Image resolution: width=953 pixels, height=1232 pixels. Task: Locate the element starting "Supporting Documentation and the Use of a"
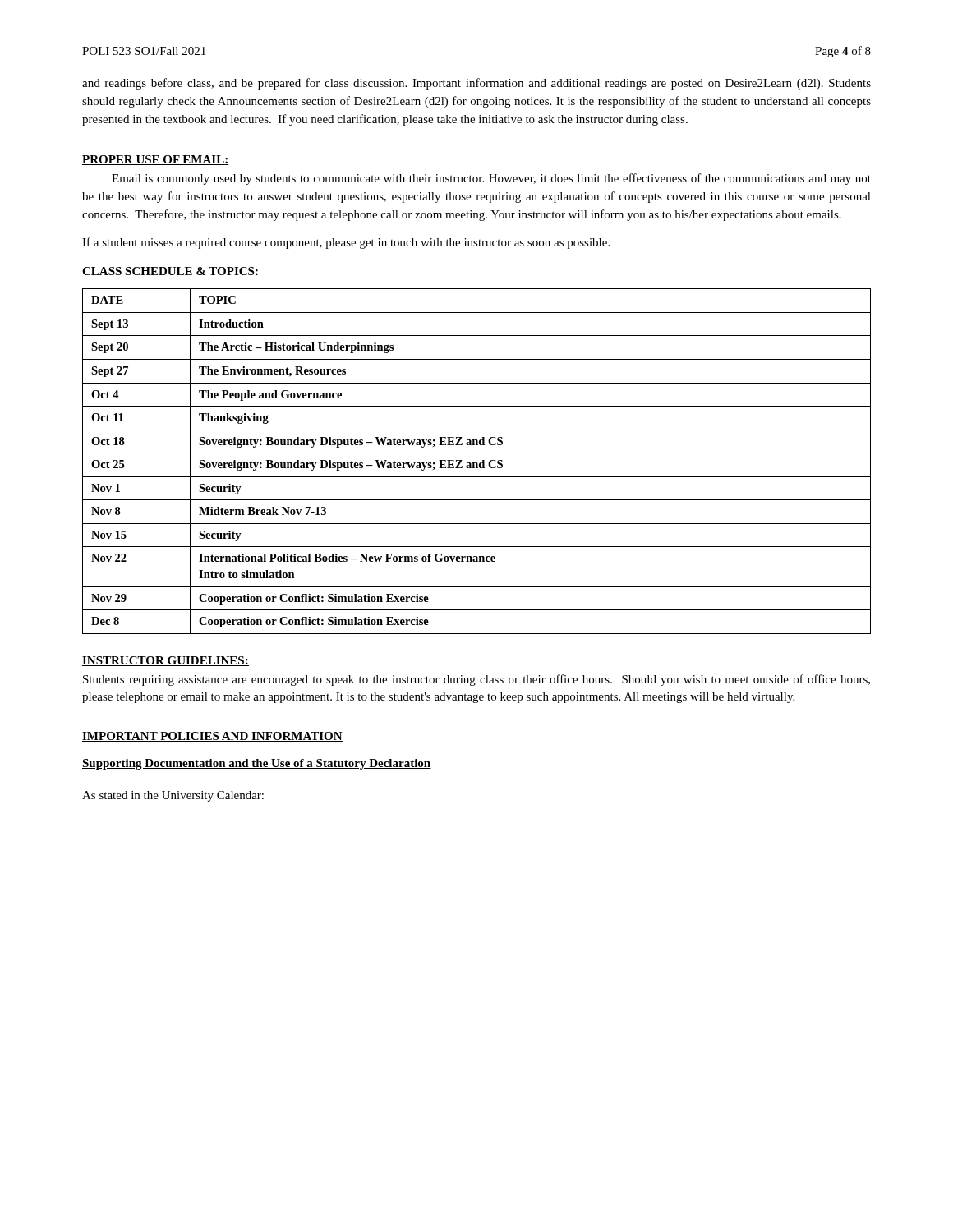[x=256, y=763]
